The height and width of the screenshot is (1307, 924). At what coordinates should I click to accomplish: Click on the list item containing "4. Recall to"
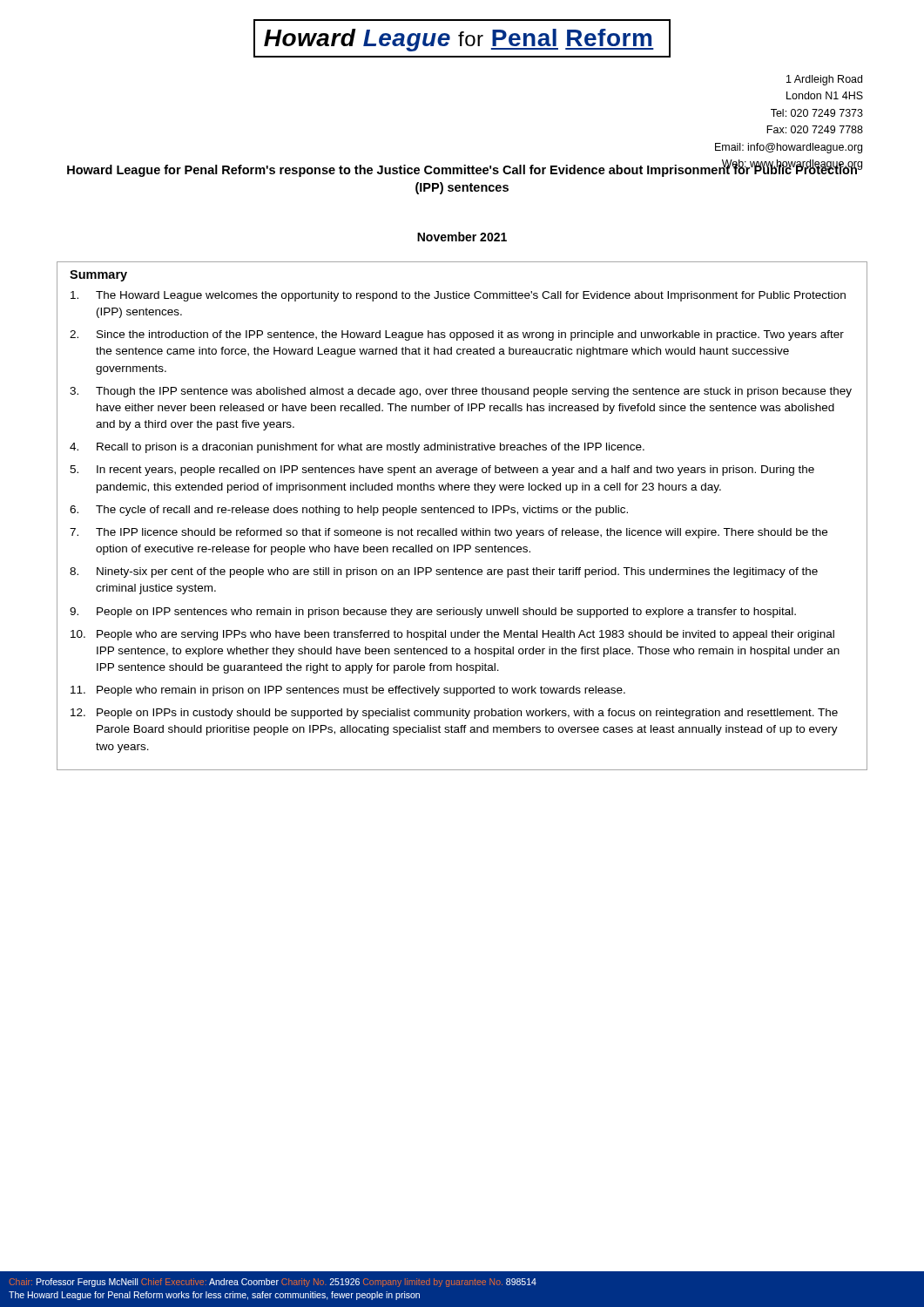pos(462,447)
